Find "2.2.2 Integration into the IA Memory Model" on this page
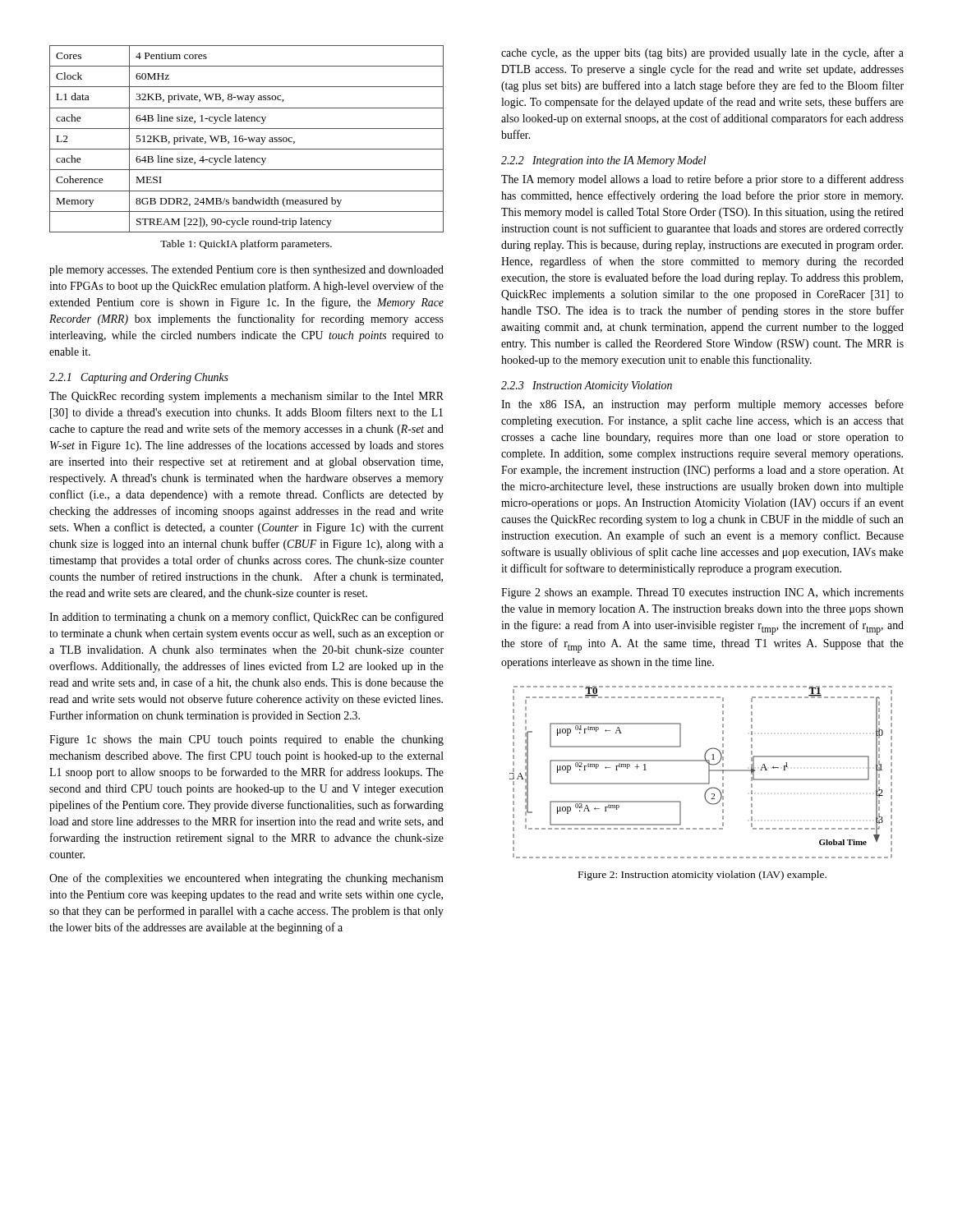 click(x=604, y=161)
